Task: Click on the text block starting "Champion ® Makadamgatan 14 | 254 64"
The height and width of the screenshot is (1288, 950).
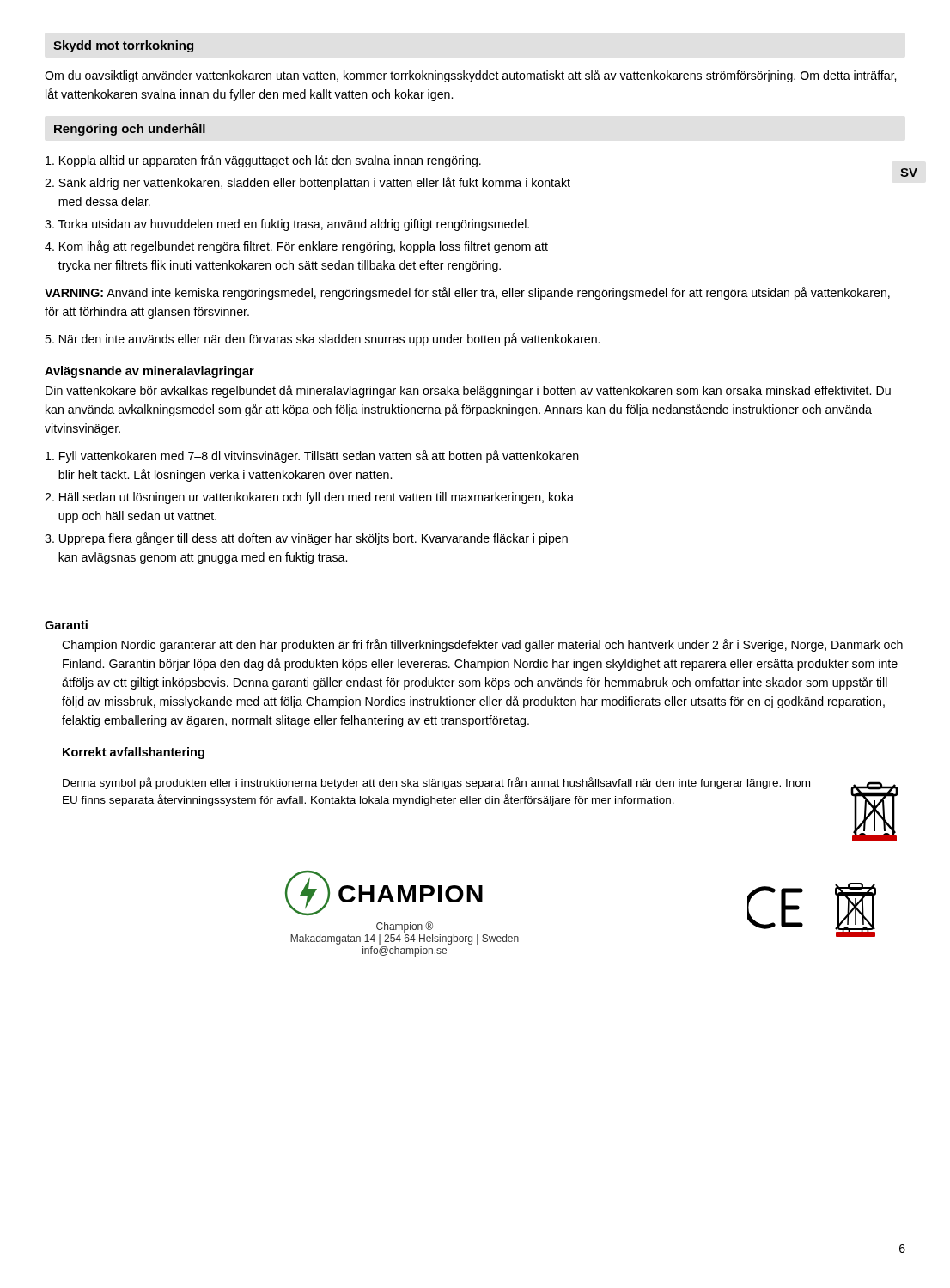Action: point(405,939)
